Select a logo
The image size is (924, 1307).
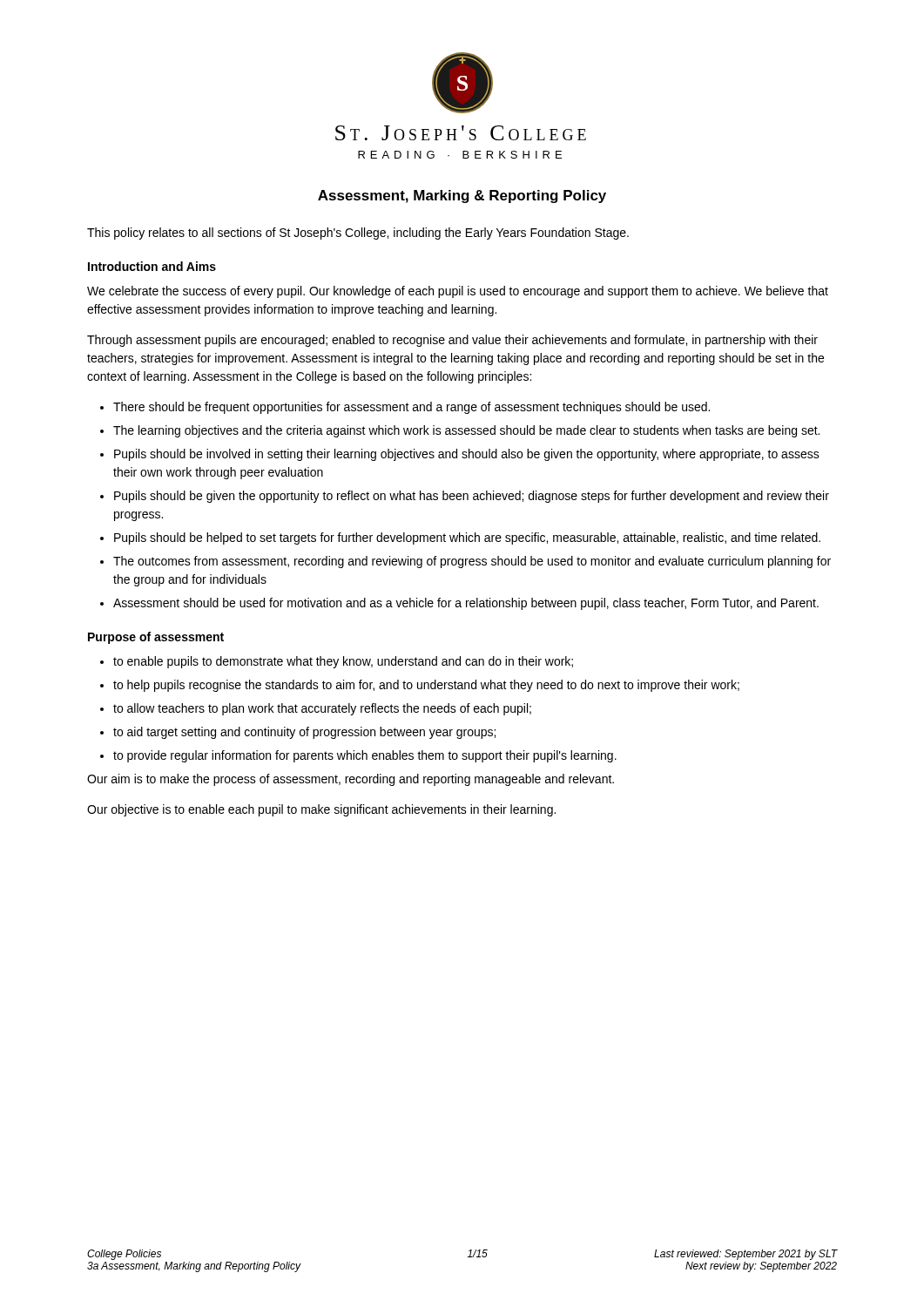click(x=462, y=107)
